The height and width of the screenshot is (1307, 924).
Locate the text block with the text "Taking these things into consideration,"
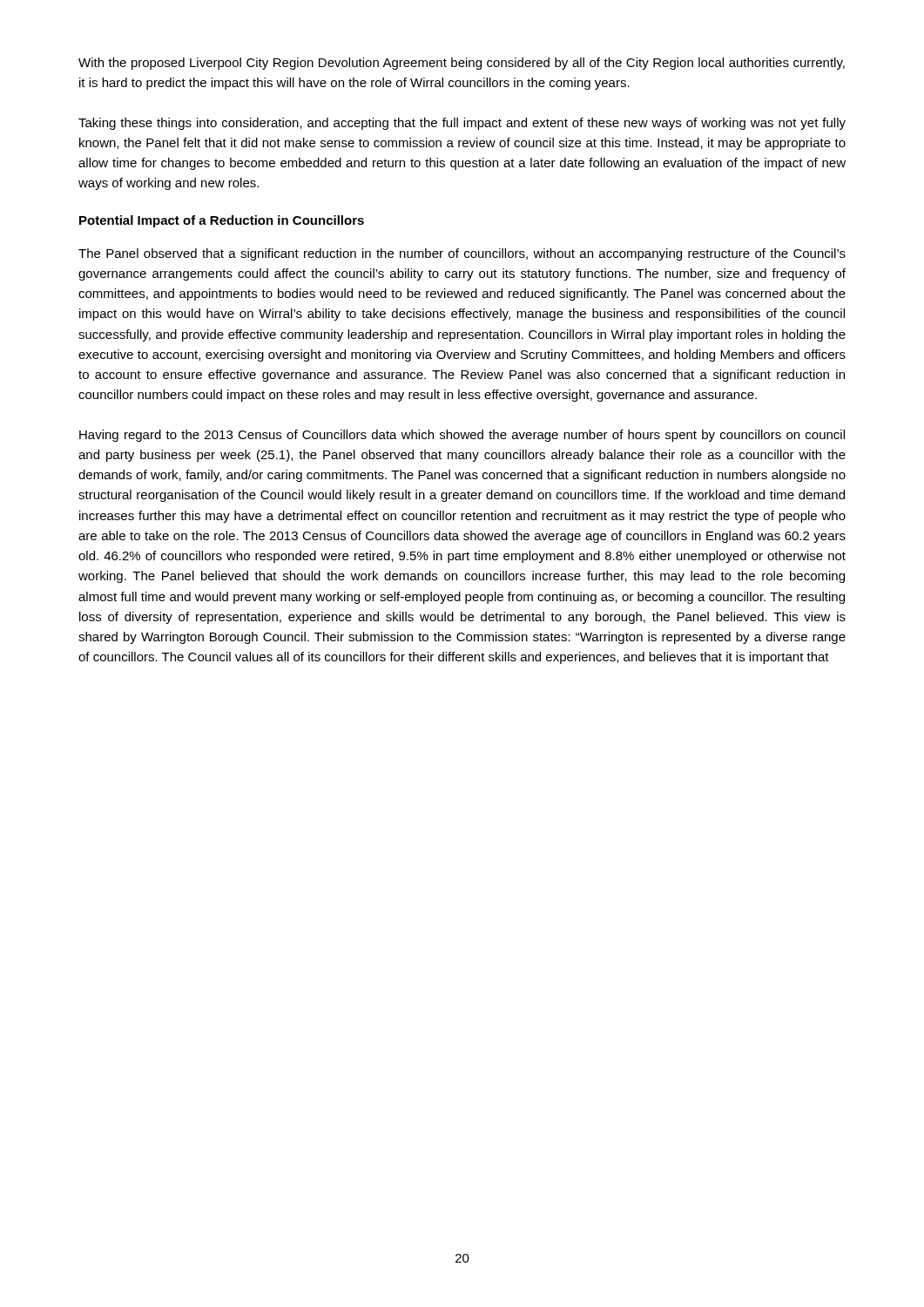coord(462,152)
